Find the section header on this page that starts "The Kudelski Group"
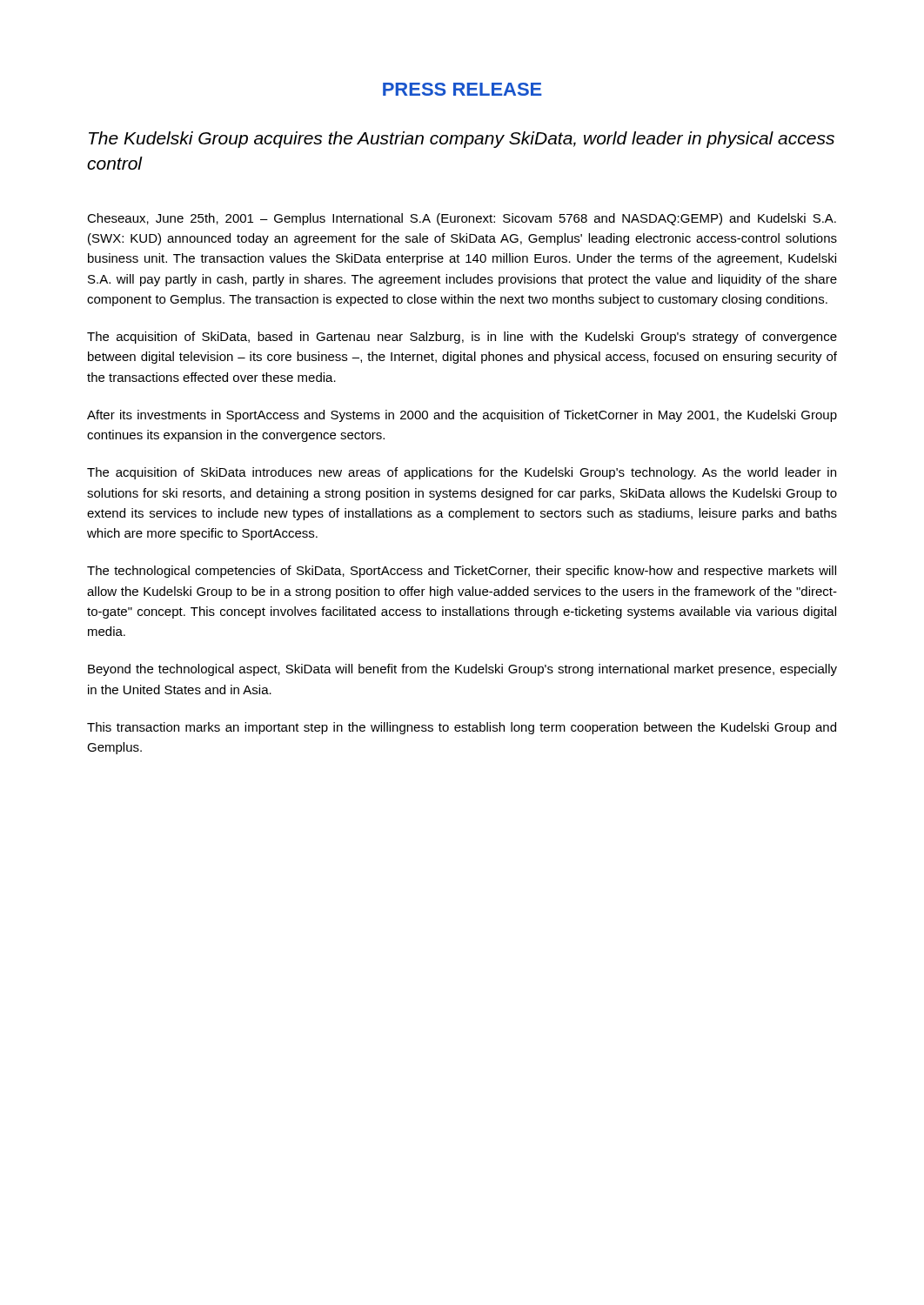This screenshot has width=924, height=1305. pyautogui.click(x=461, y=151)
